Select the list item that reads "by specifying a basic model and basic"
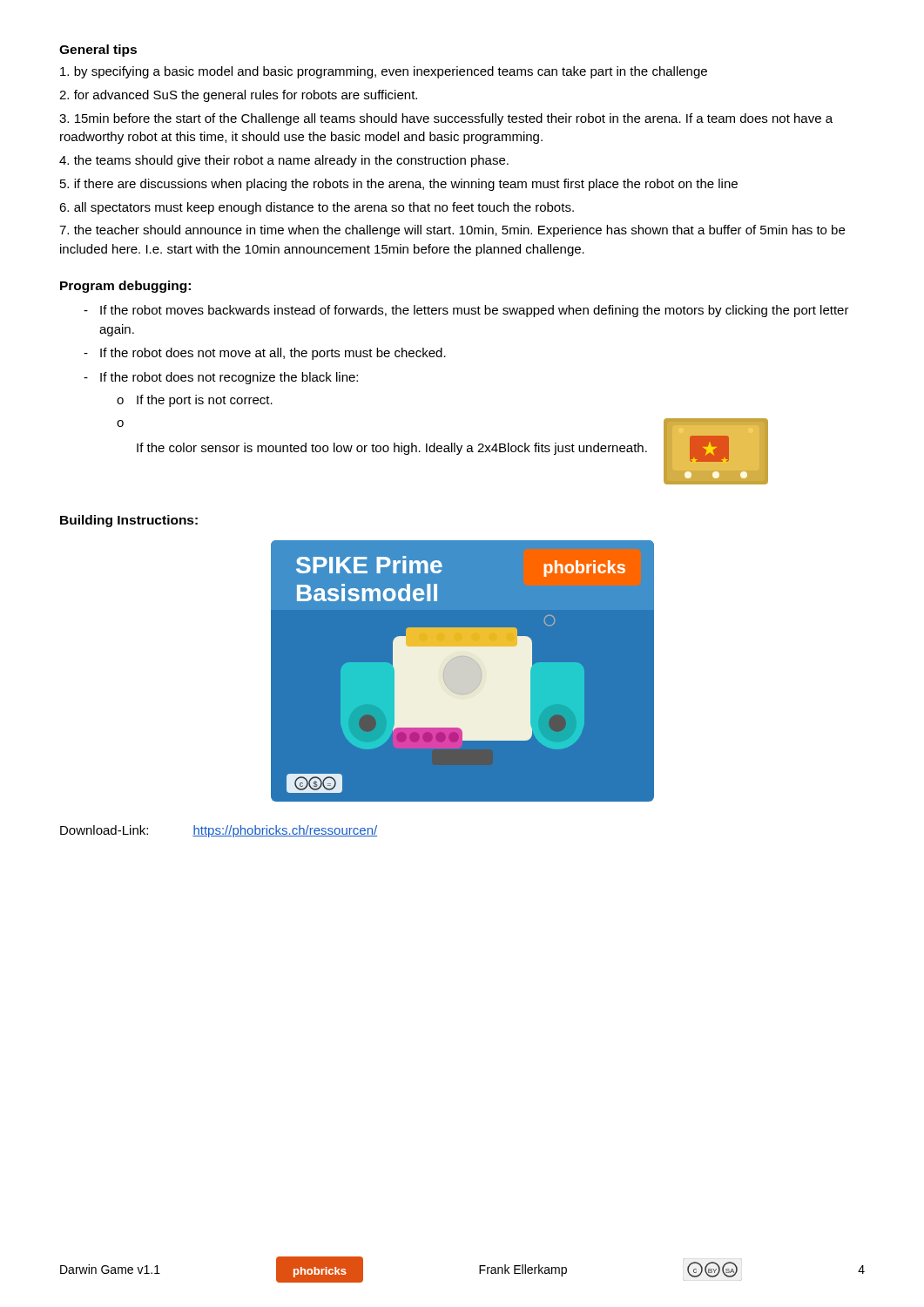Viewport: 924px width, 1307px height. tap(383, 71)
